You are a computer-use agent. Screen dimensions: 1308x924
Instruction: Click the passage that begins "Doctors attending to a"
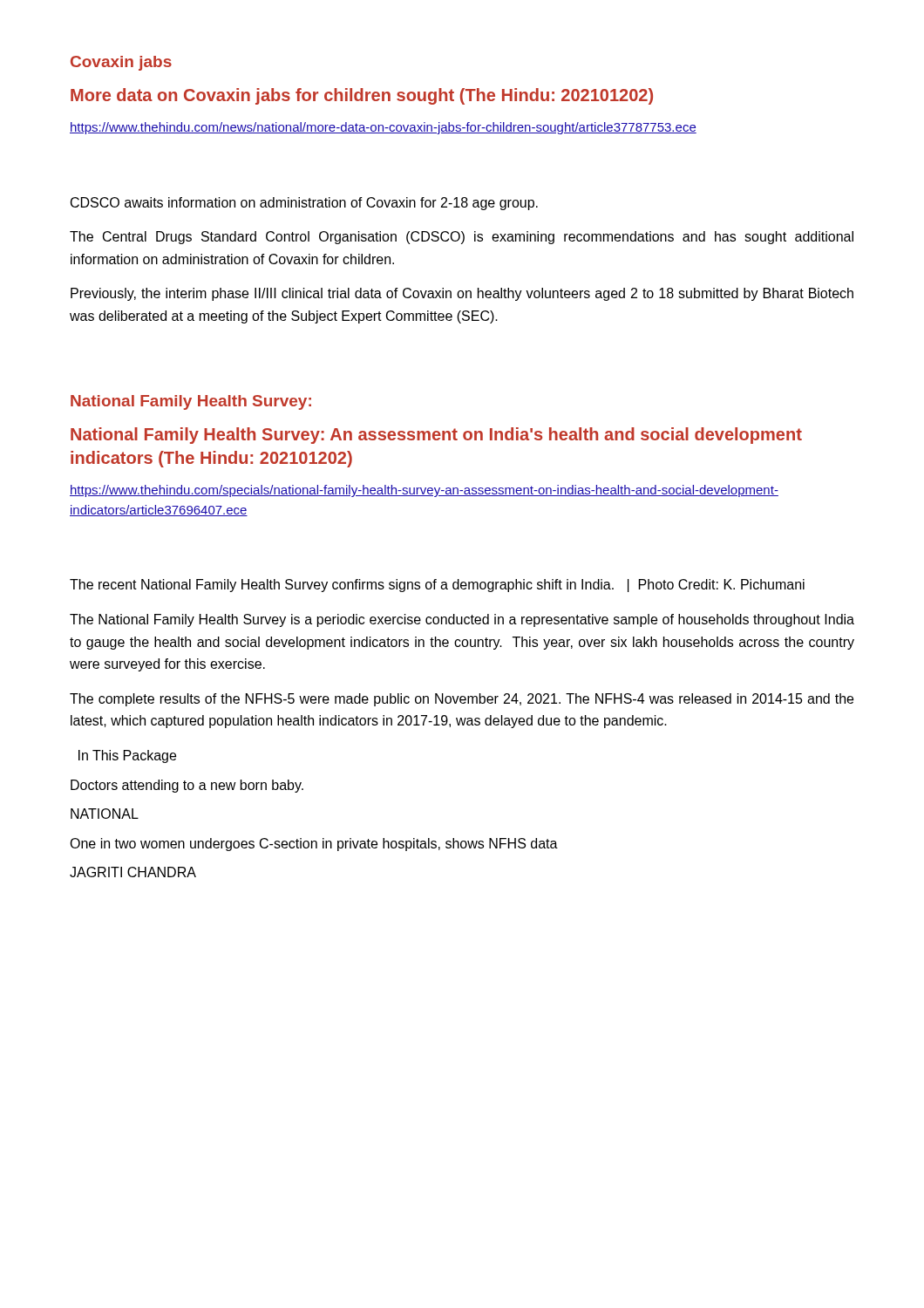point(187,785)
